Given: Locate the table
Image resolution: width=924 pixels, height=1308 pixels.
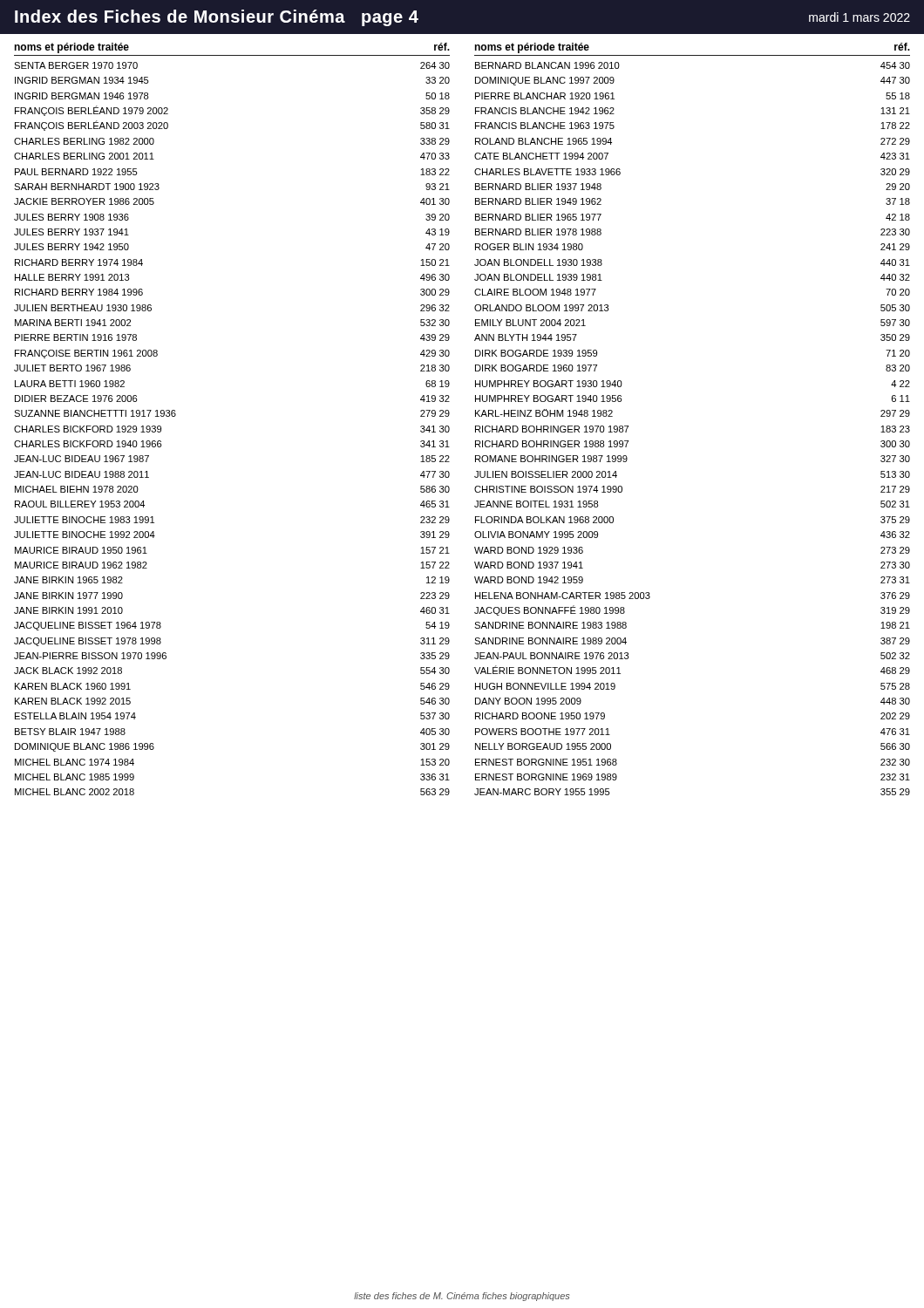Looking at the screenshot, I should (462, 421).
